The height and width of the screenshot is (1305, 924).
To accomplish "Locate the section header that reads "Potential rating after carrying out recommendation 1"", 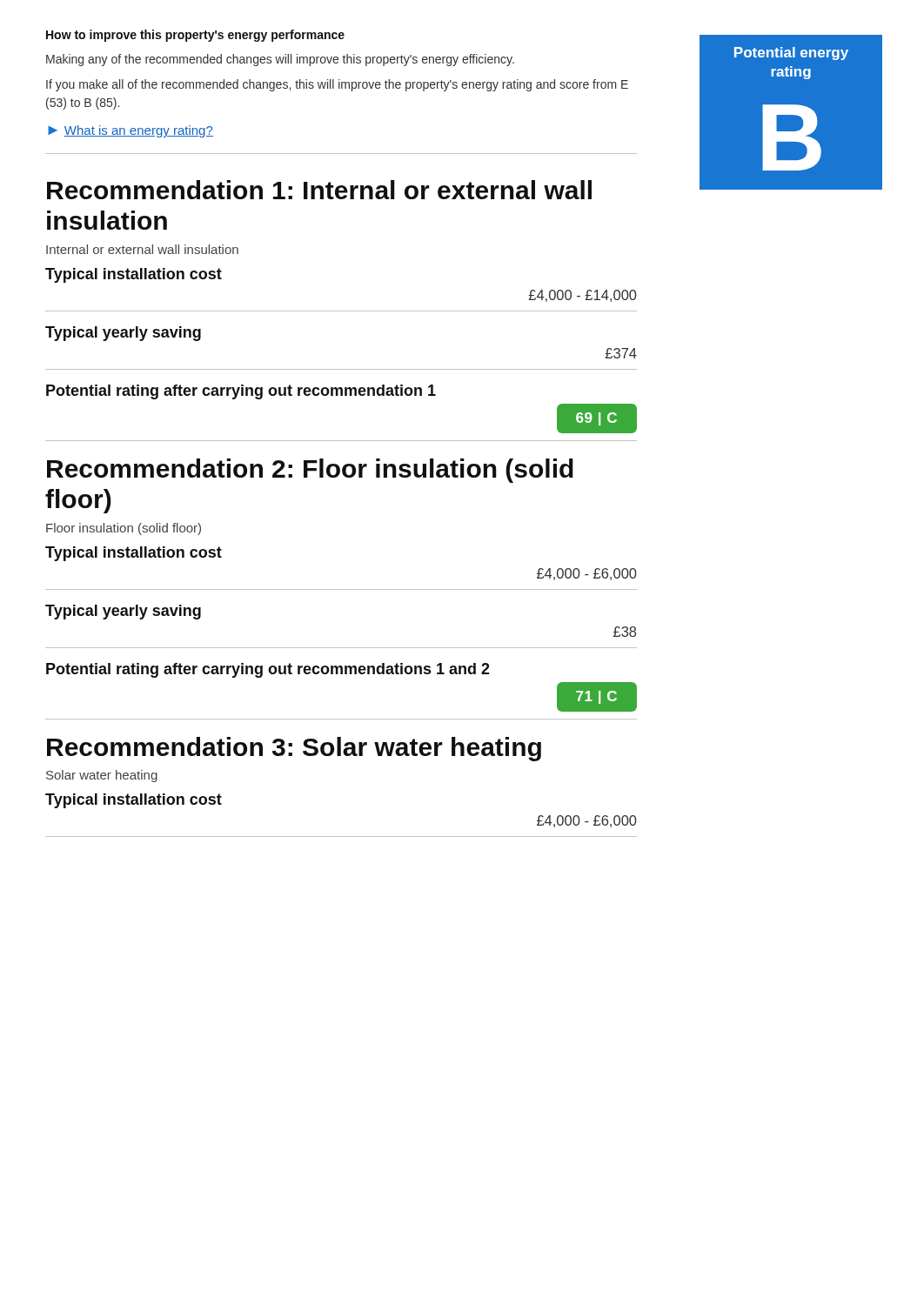I will (341, 391).
